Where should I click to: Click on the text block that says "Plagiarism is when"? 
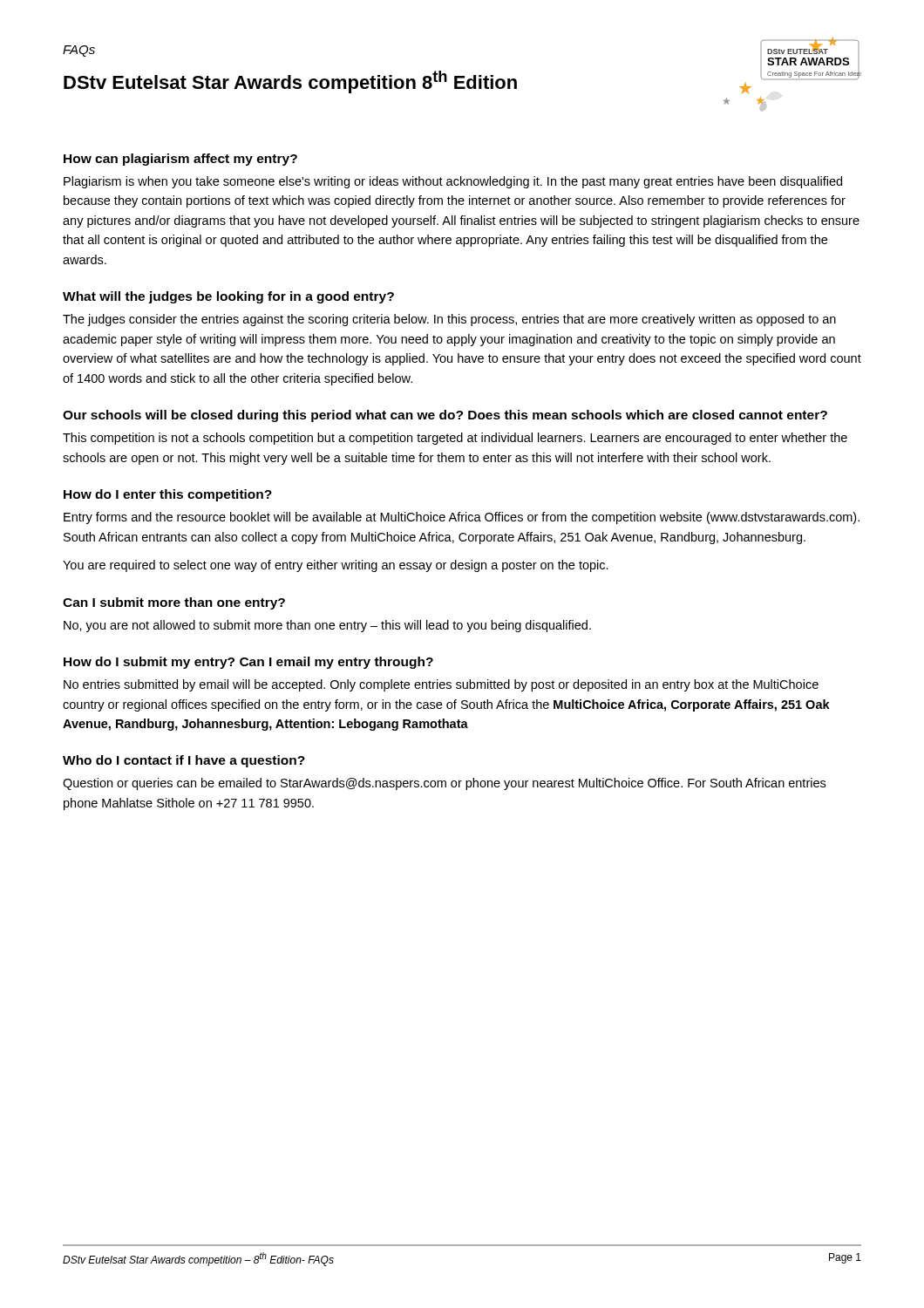(461, 221)
